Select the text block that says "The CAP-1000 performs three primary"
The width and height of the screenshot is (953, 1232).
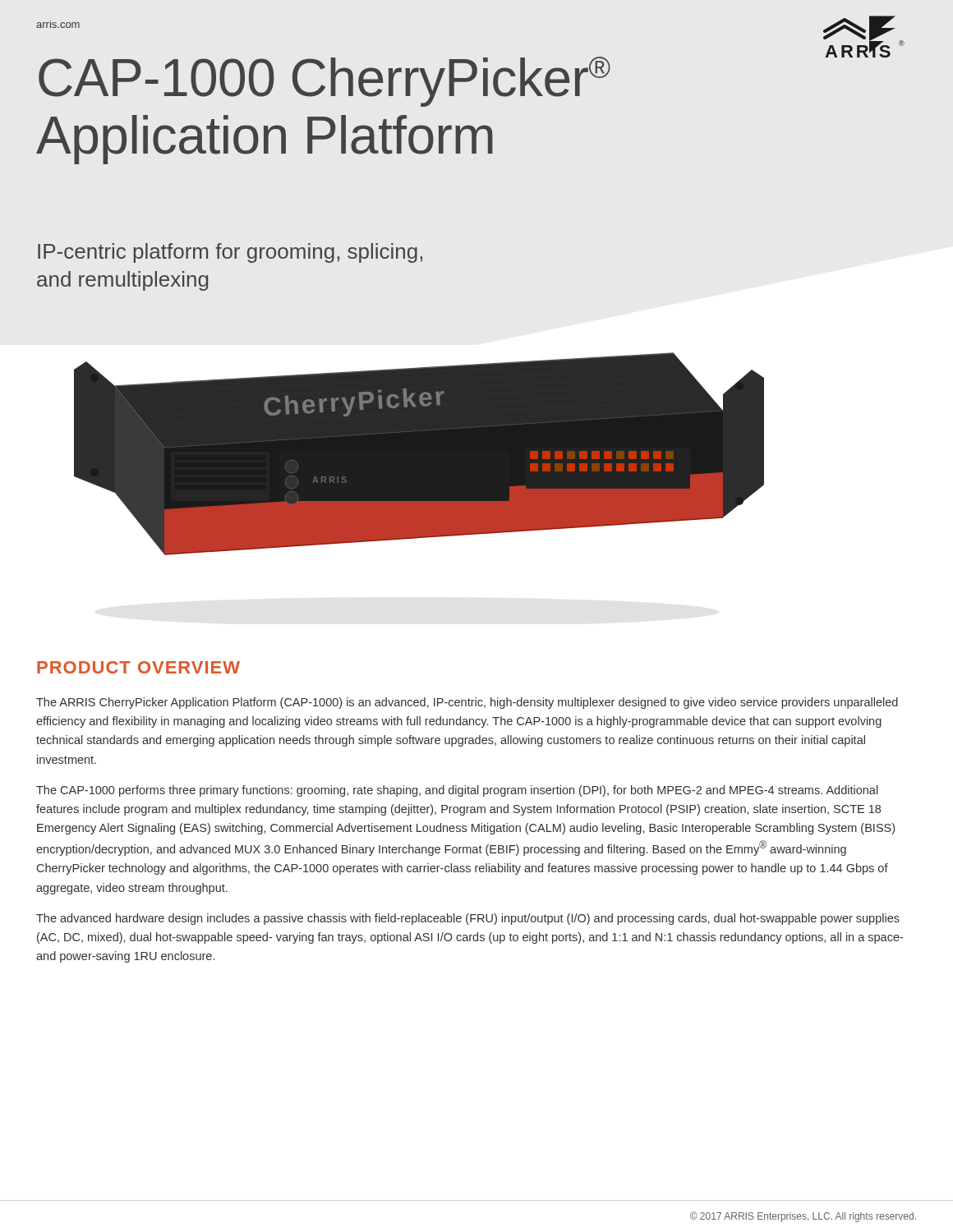(x=476, y=839)
